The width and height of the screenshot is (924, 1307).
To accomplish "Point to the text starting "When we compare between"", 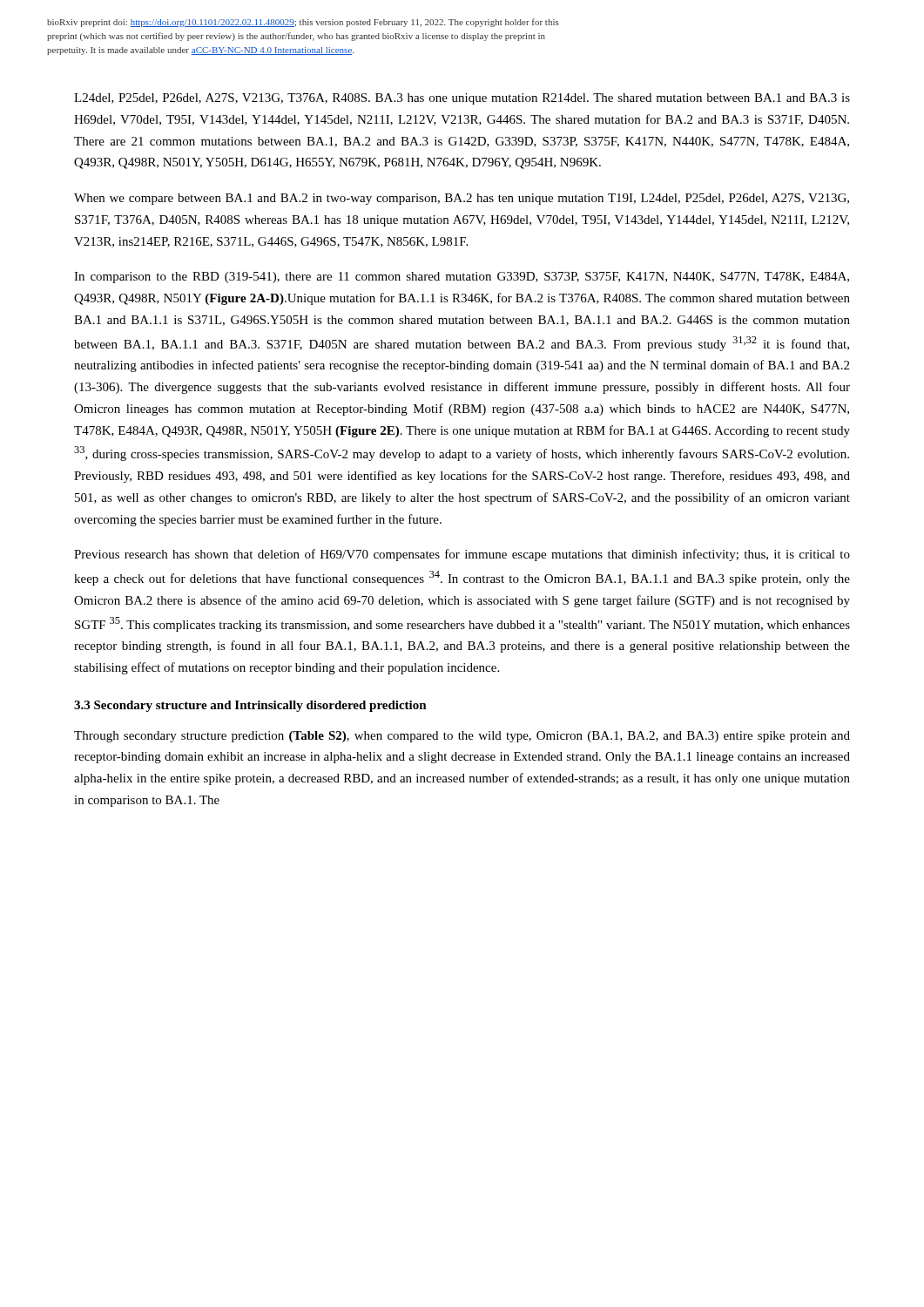I will (462, 220).
